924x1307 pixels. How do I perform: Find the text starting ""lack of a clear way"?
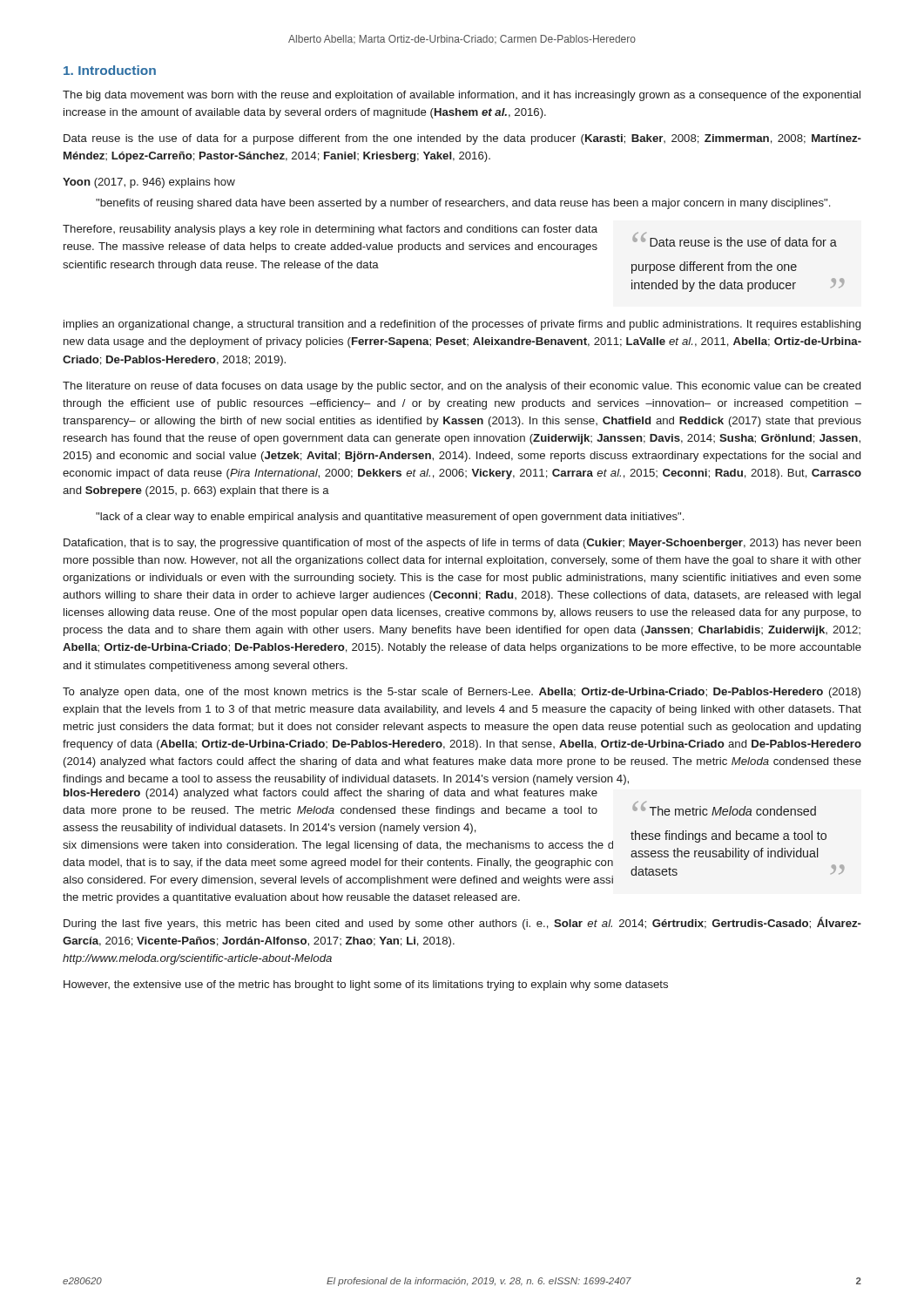point(390,516)
